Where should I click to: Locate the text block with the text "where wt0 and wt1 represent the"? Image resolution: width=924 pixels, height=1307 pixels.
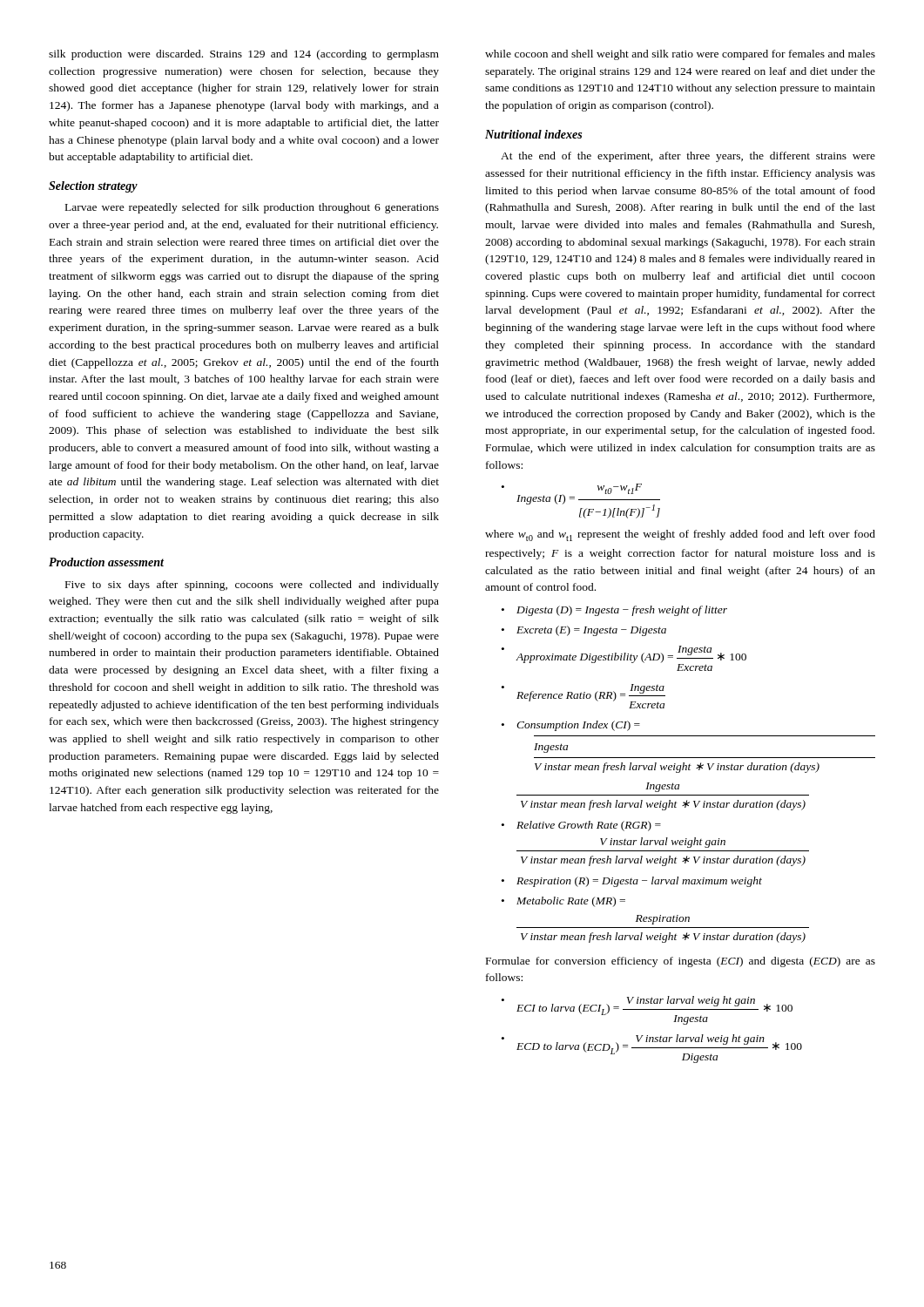(x=680, y=560)
